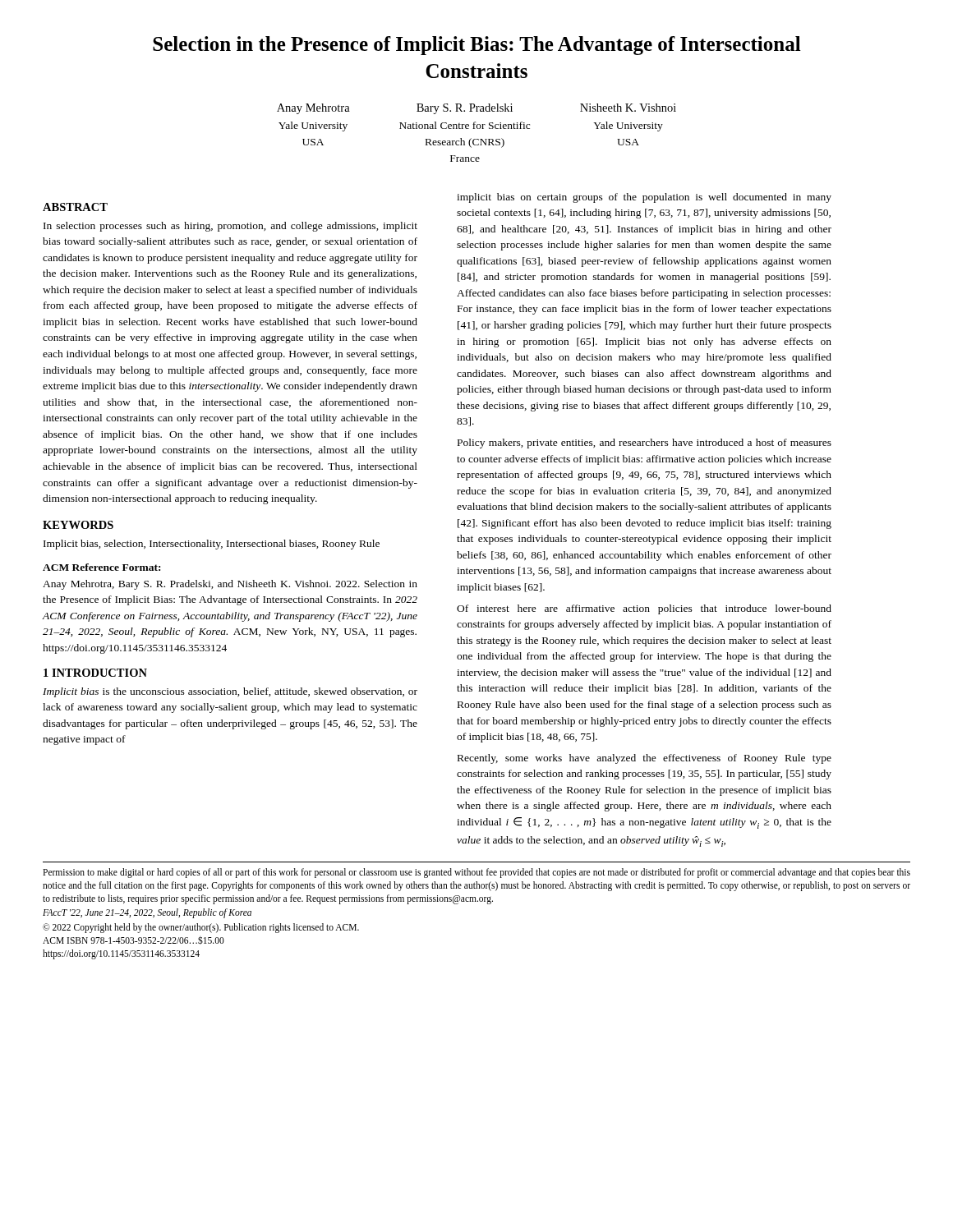Click where it says "1 INTRODUCTION"
Viewport: 953px width, 1232px height.
95,672
